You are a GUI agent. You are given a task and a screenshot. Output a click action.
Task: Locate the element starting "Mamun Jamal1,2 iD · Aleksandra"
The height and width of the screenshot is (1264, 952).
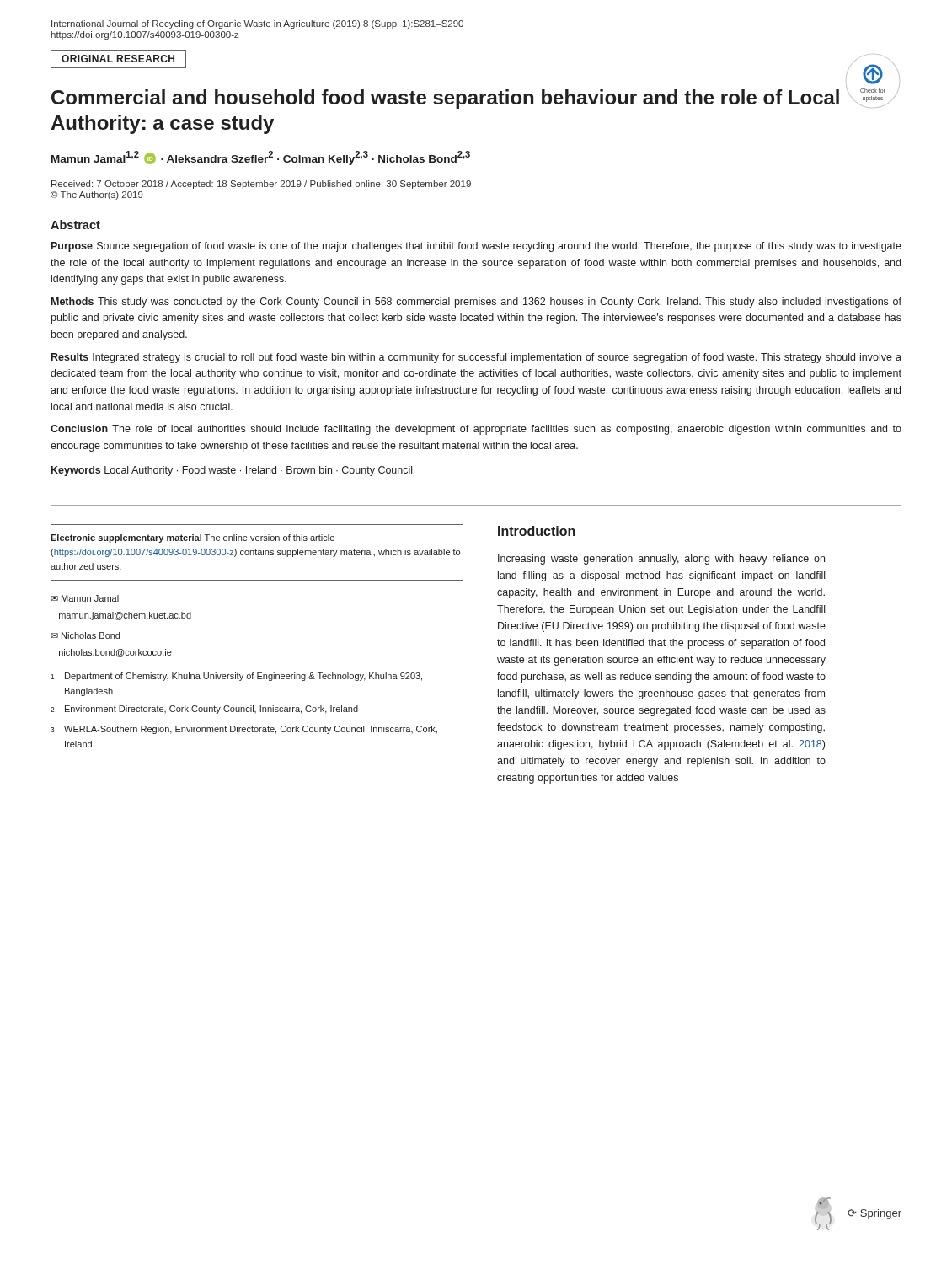coord(260,157)
